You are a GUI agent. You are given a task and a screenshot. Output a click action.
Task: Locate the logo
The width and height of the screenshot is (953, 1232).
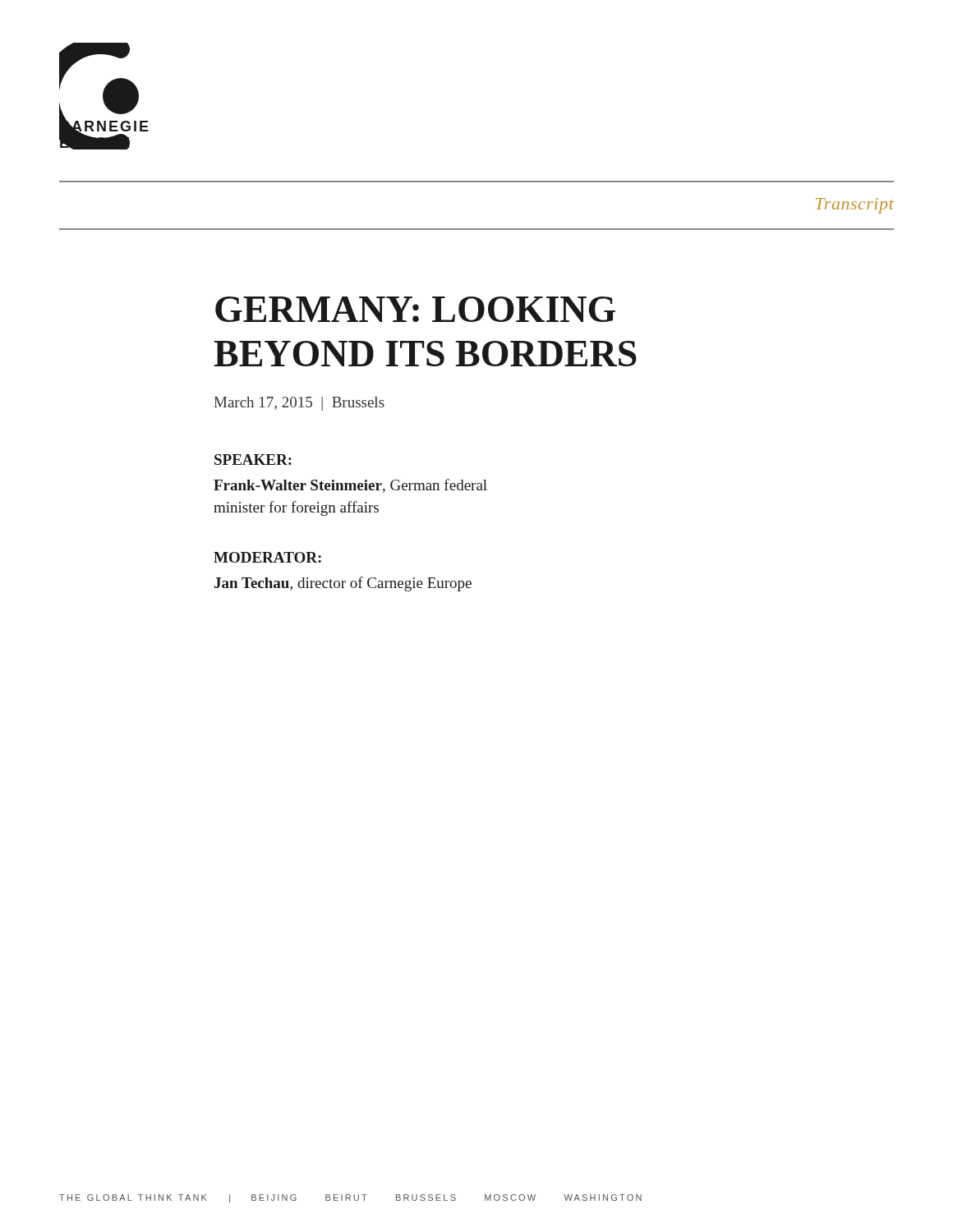pyautogui.click(x=125, y=96)
